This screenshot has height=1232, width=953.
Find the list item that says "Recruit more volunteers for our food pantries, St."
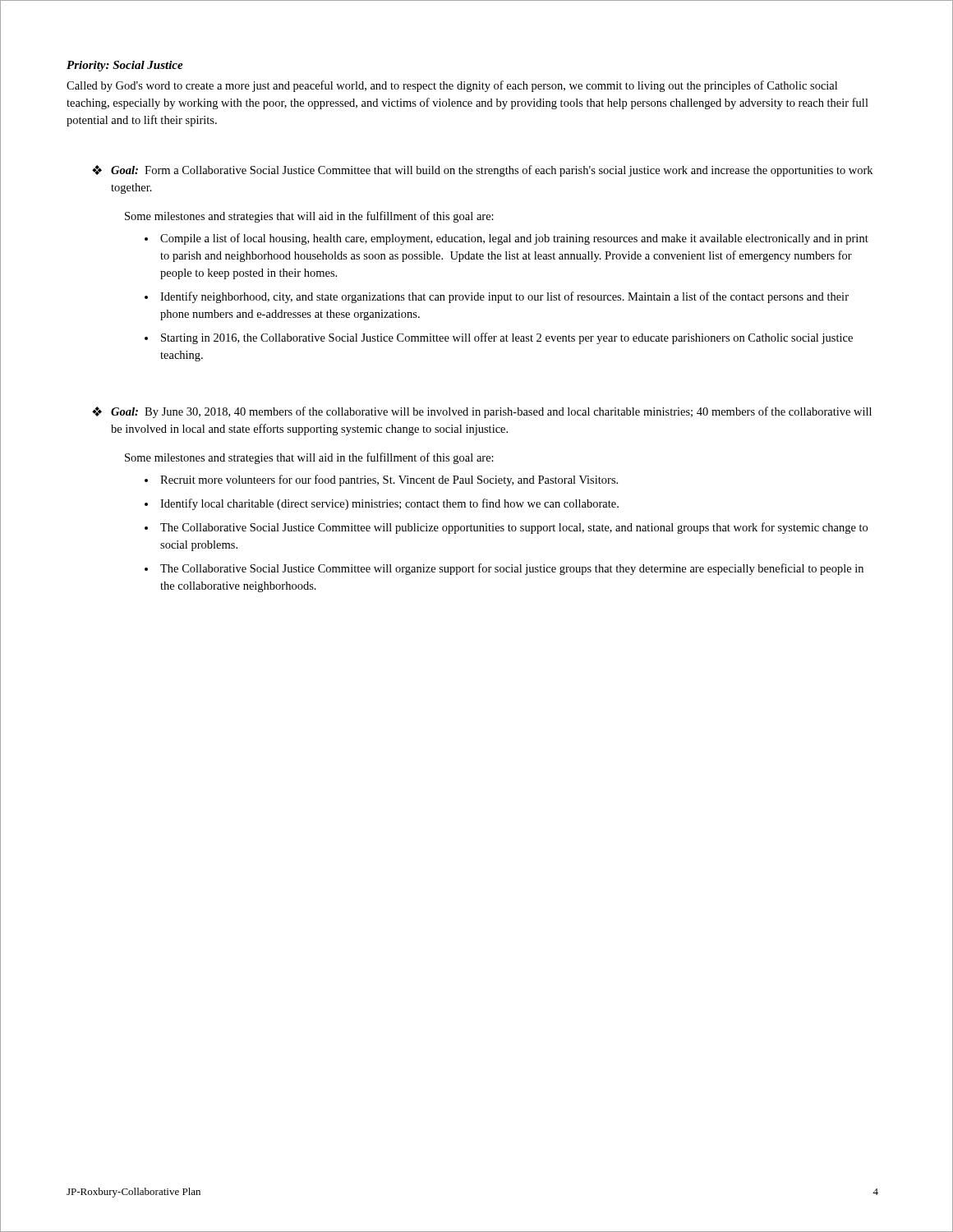coord(389,480)
